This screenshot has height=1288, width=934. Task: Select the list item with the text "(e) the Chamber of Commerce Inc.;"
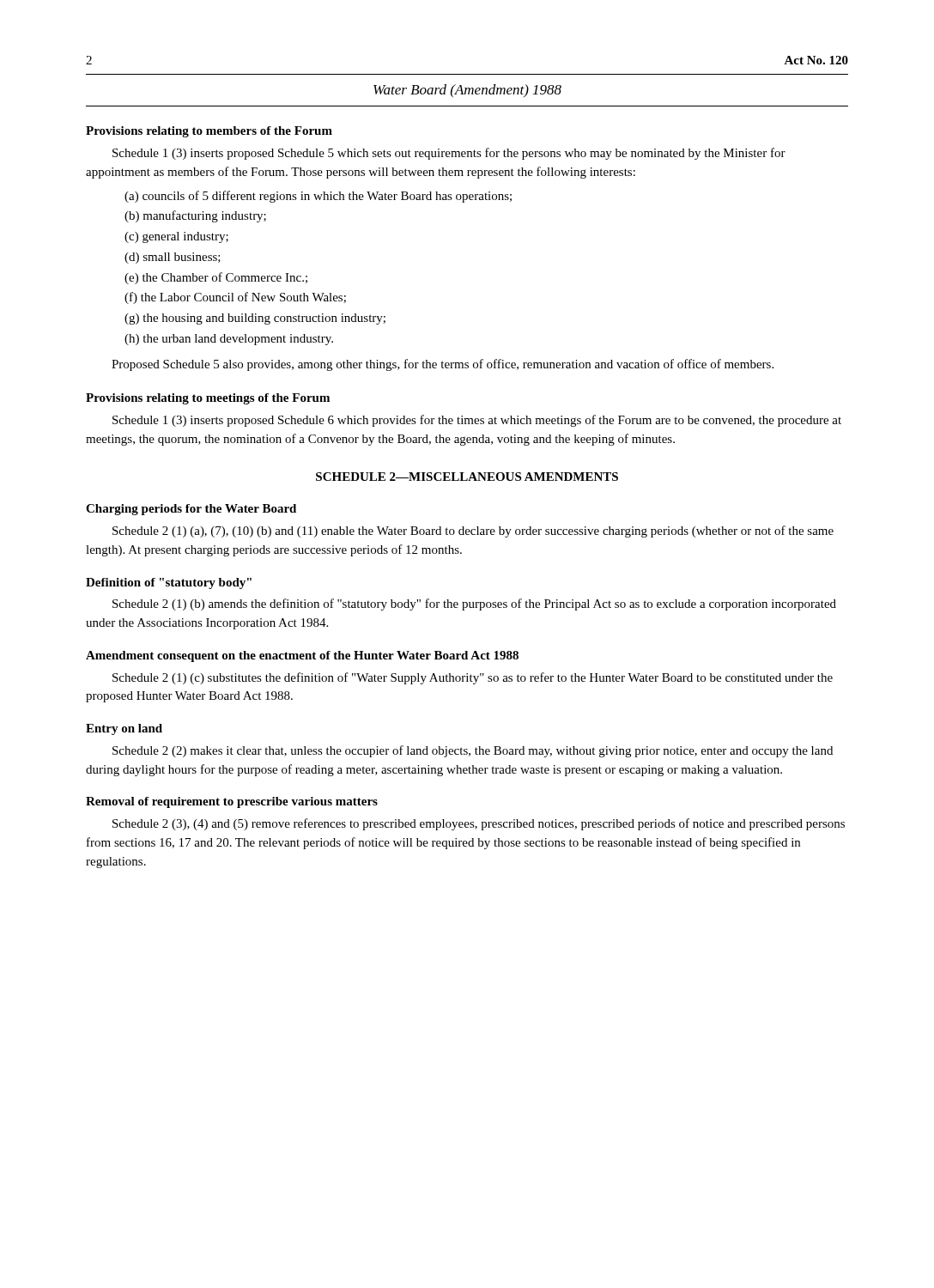(x=216, y=277)
